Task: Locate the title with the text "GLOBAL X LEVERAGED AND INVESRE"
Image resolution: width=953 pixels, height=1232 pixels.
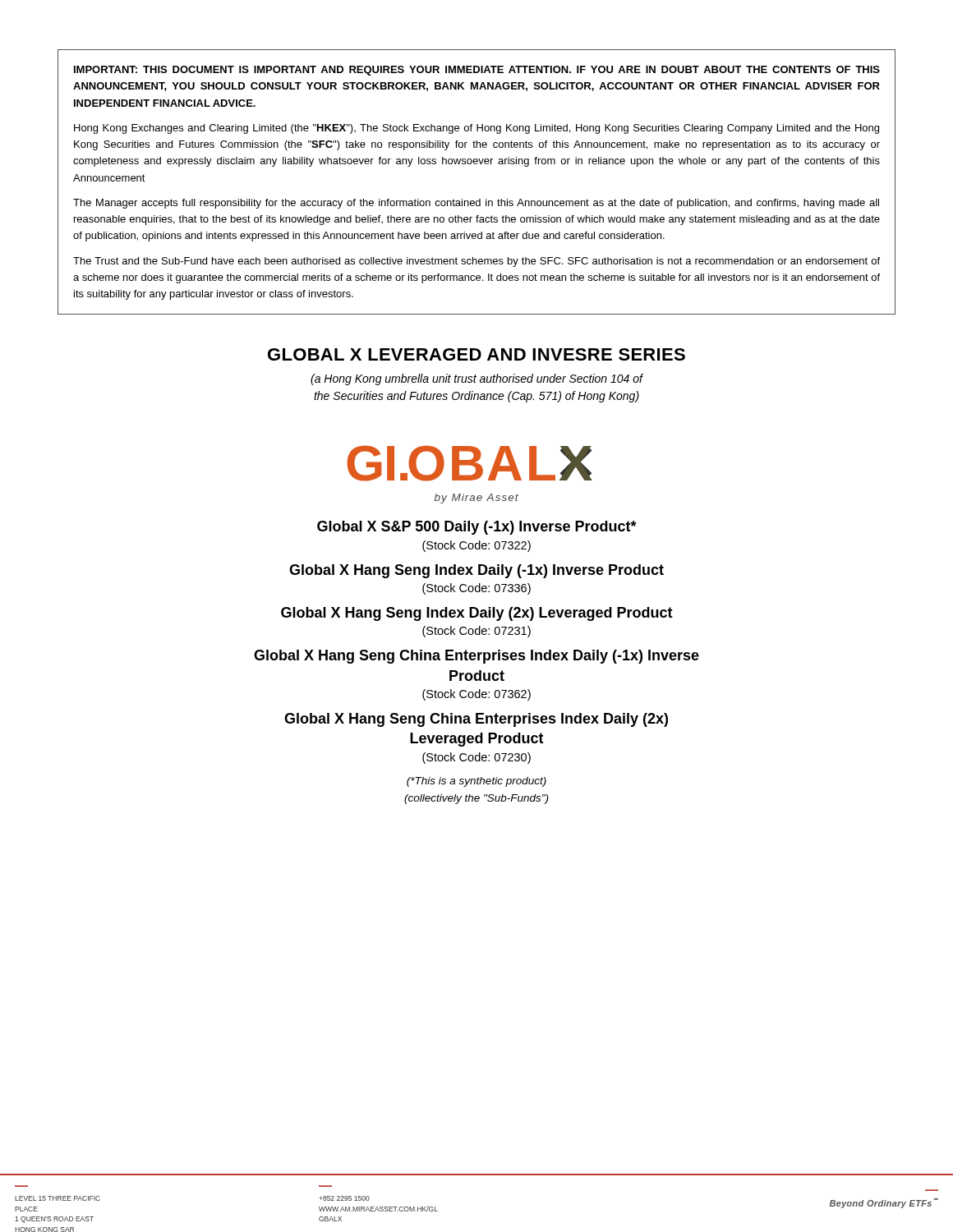Action: point(476,355)
